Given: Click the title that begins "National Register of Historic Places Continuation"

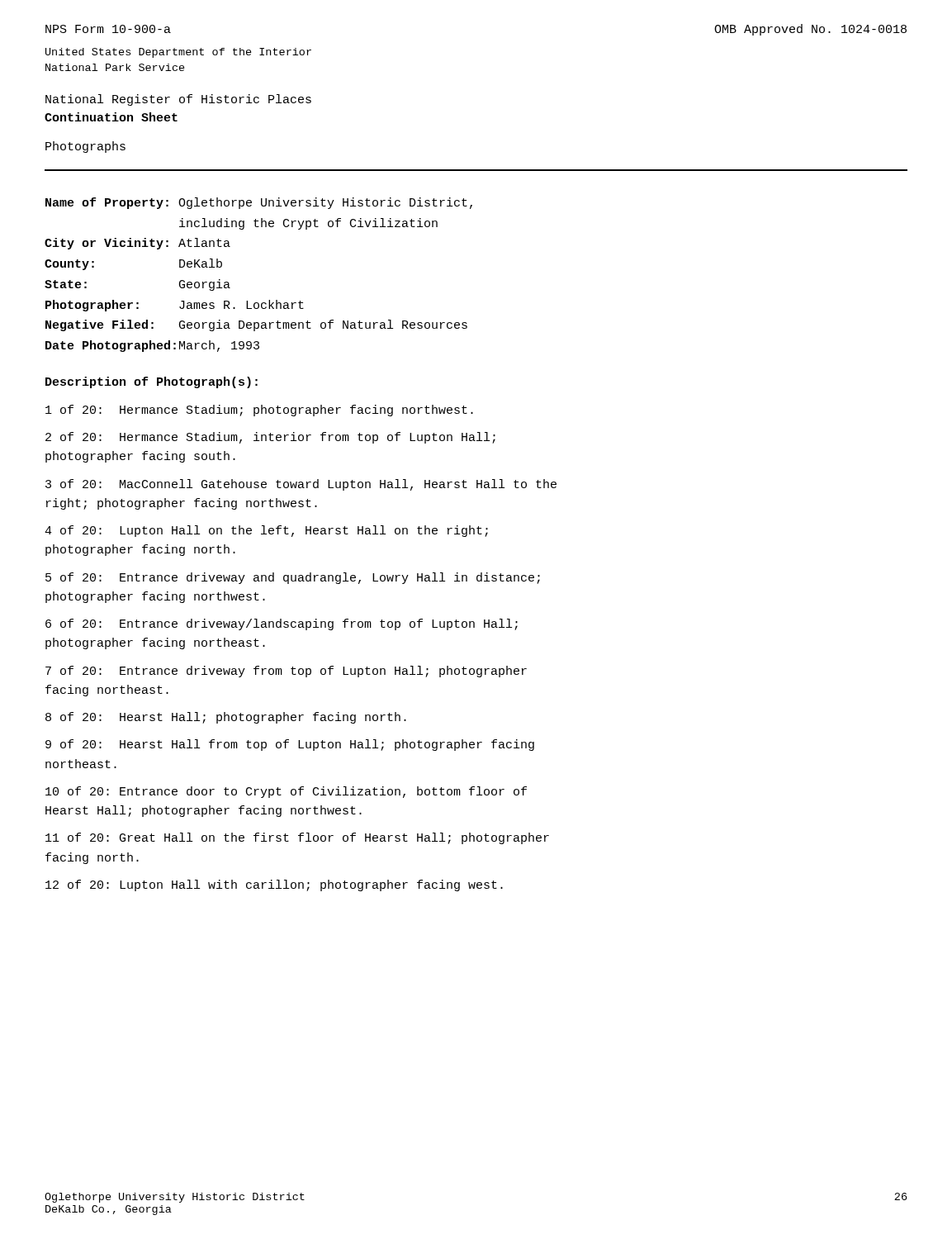Looking at the screenshot, I should click(x=178, y=109).
